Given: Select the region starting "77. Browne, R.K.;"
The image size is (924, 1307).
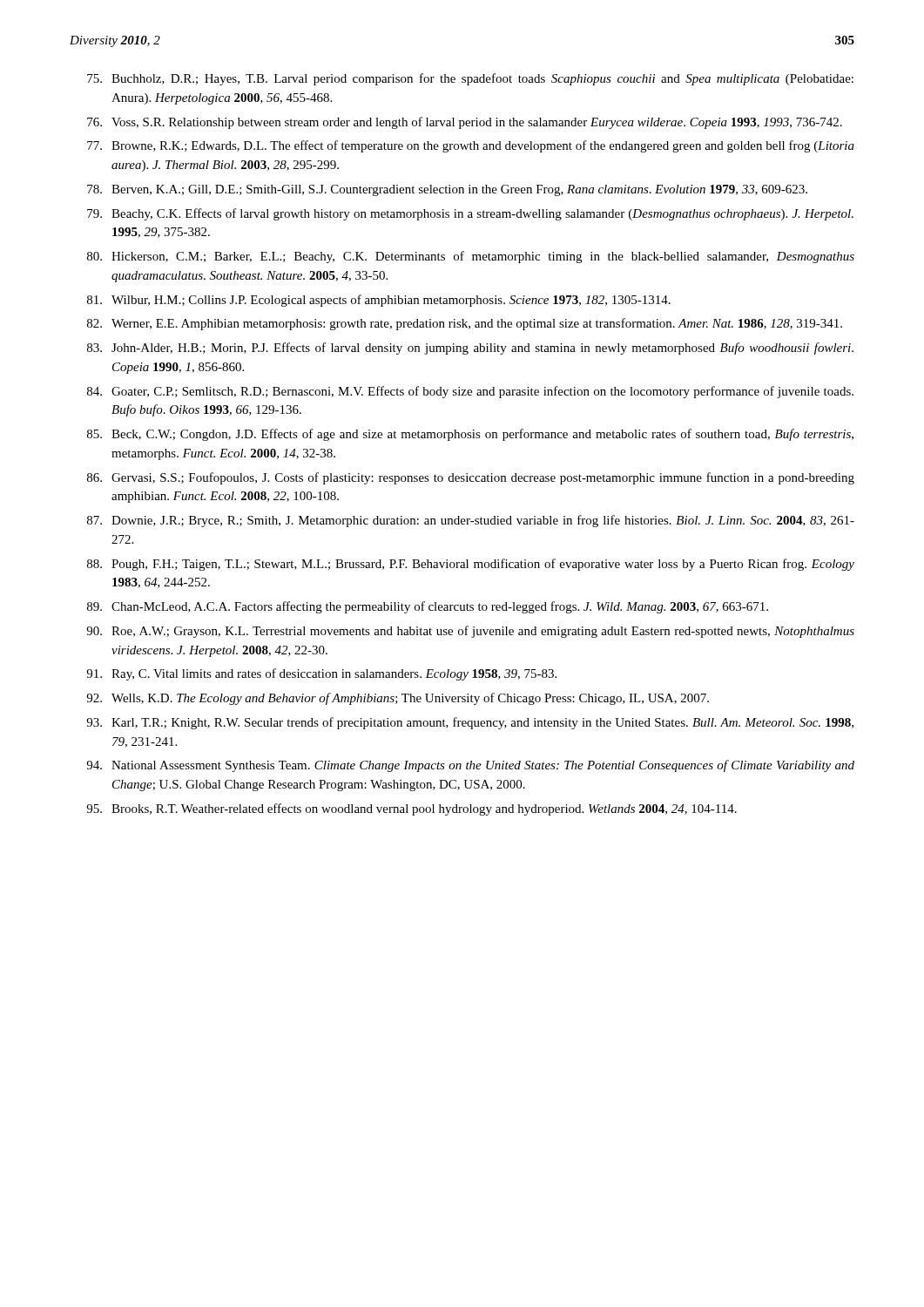Looking at the screenshot, I should point(462,156).
